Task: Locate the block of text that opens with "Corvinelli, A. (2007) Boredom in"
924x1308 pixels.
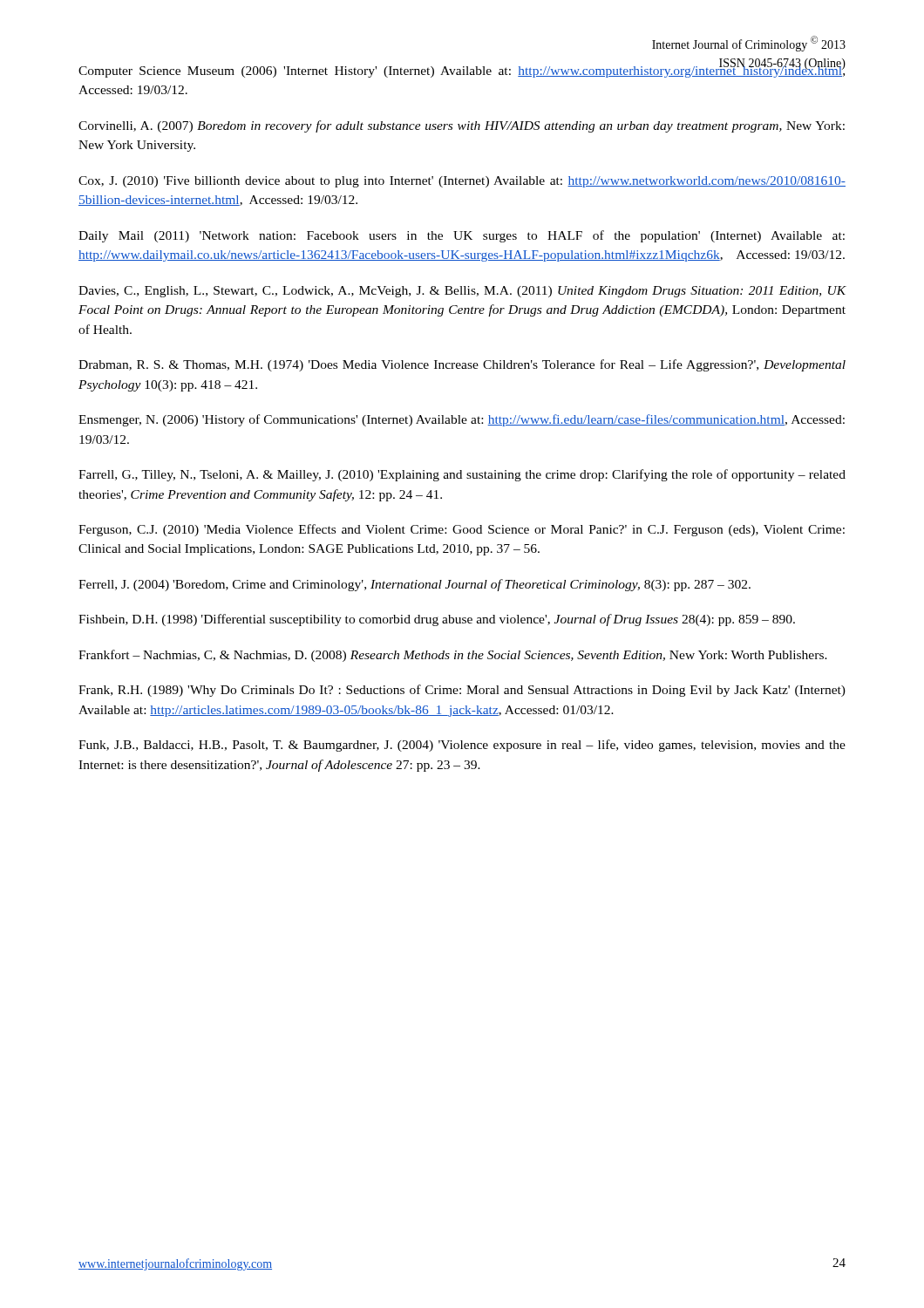Action: point(462,135)
